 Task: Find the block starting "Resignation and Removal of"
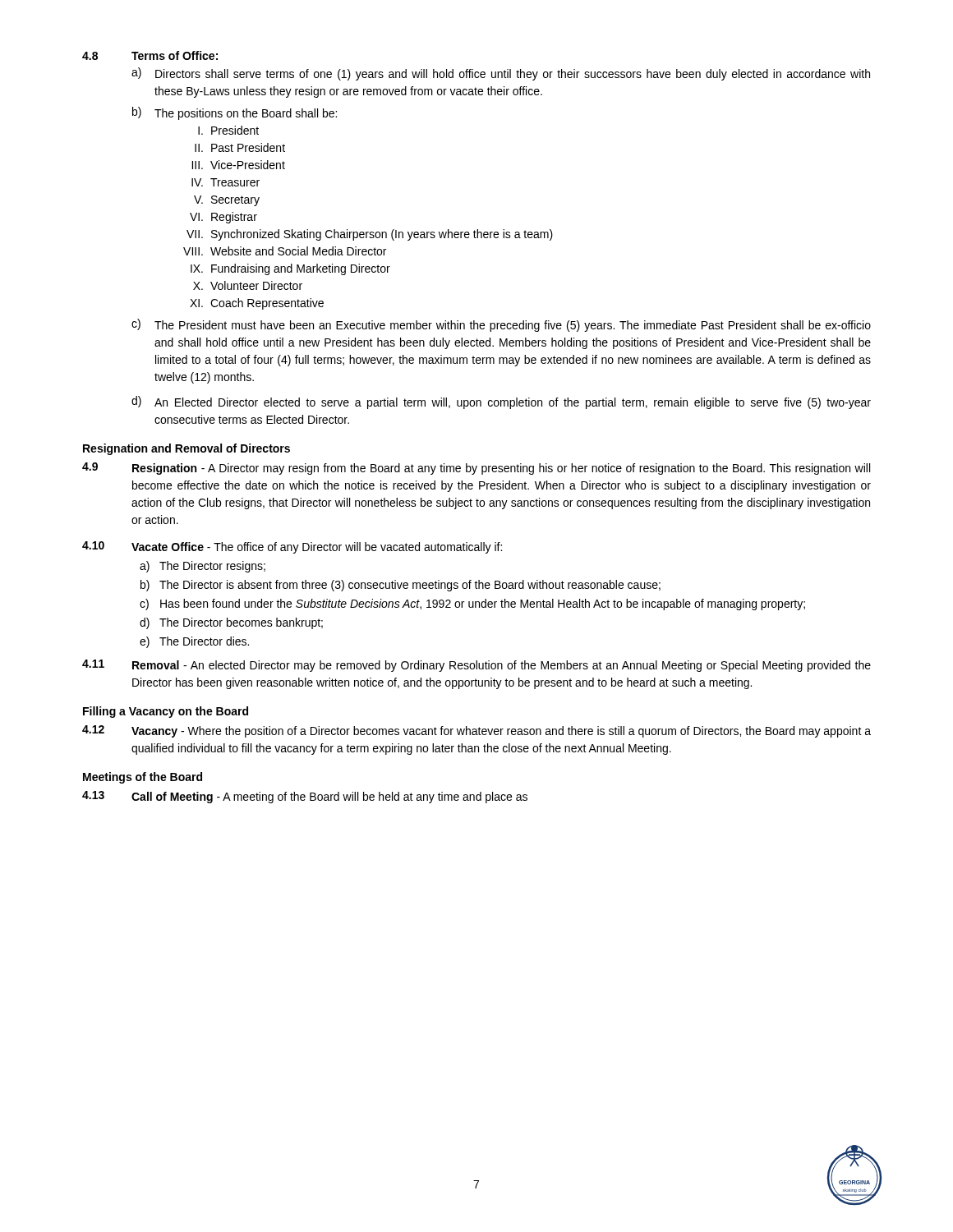click(x=186, y=448)
